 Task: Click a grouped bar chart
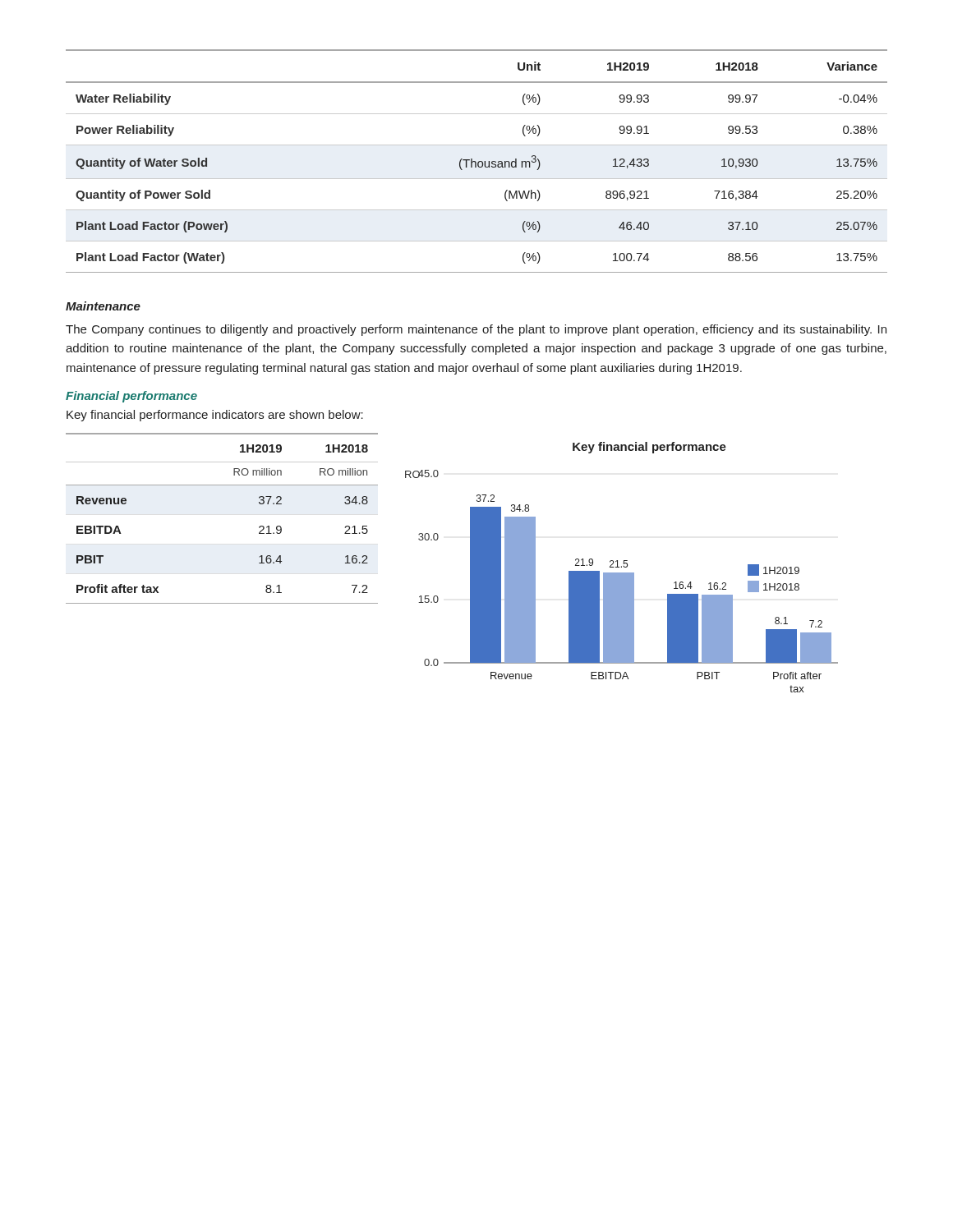coord(641,582)
